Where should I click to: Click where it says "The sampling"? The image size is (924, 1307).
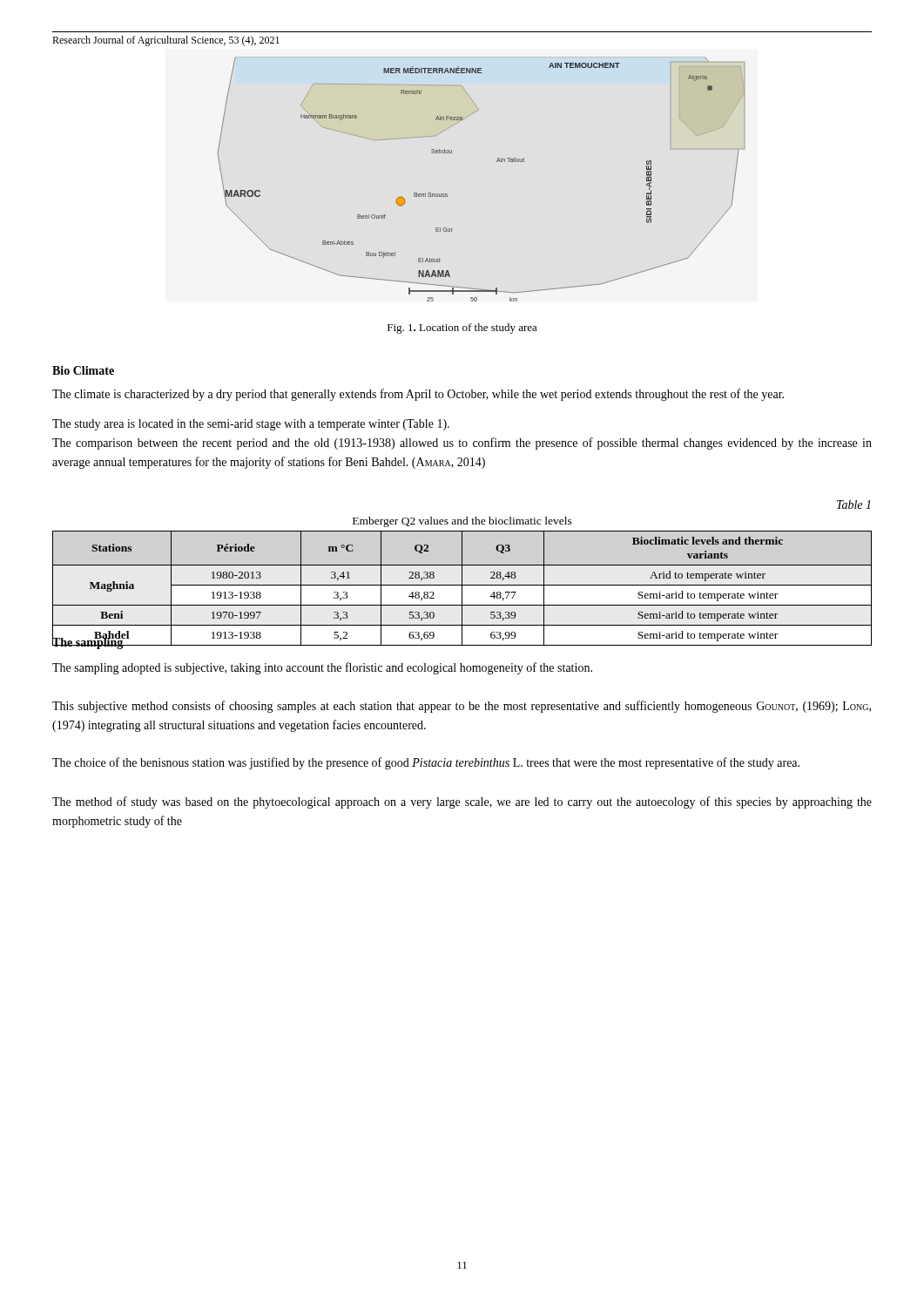click(x=88, y=643)
